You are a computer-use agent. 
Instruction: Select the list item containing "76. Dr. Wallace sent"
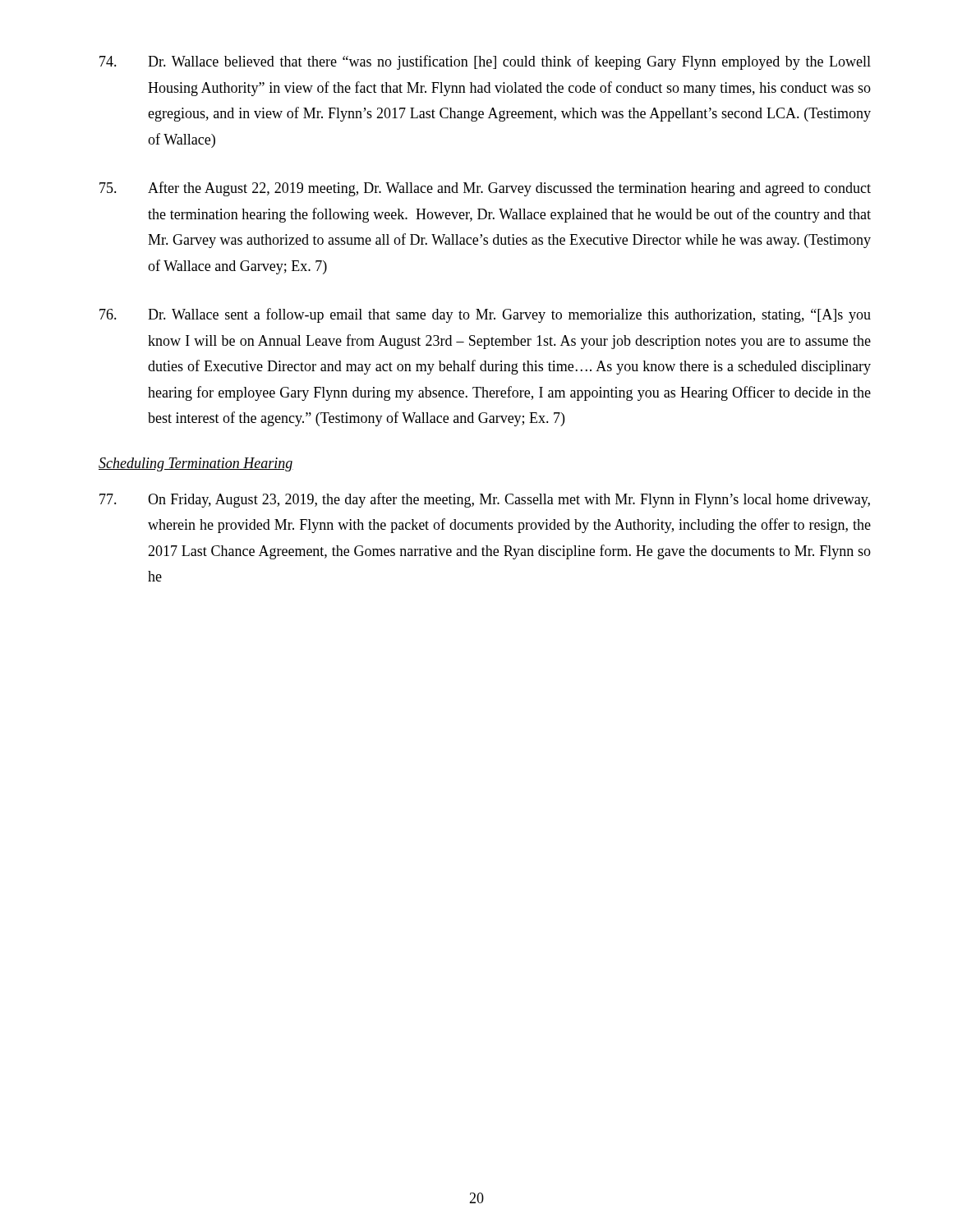click(485, 367)
